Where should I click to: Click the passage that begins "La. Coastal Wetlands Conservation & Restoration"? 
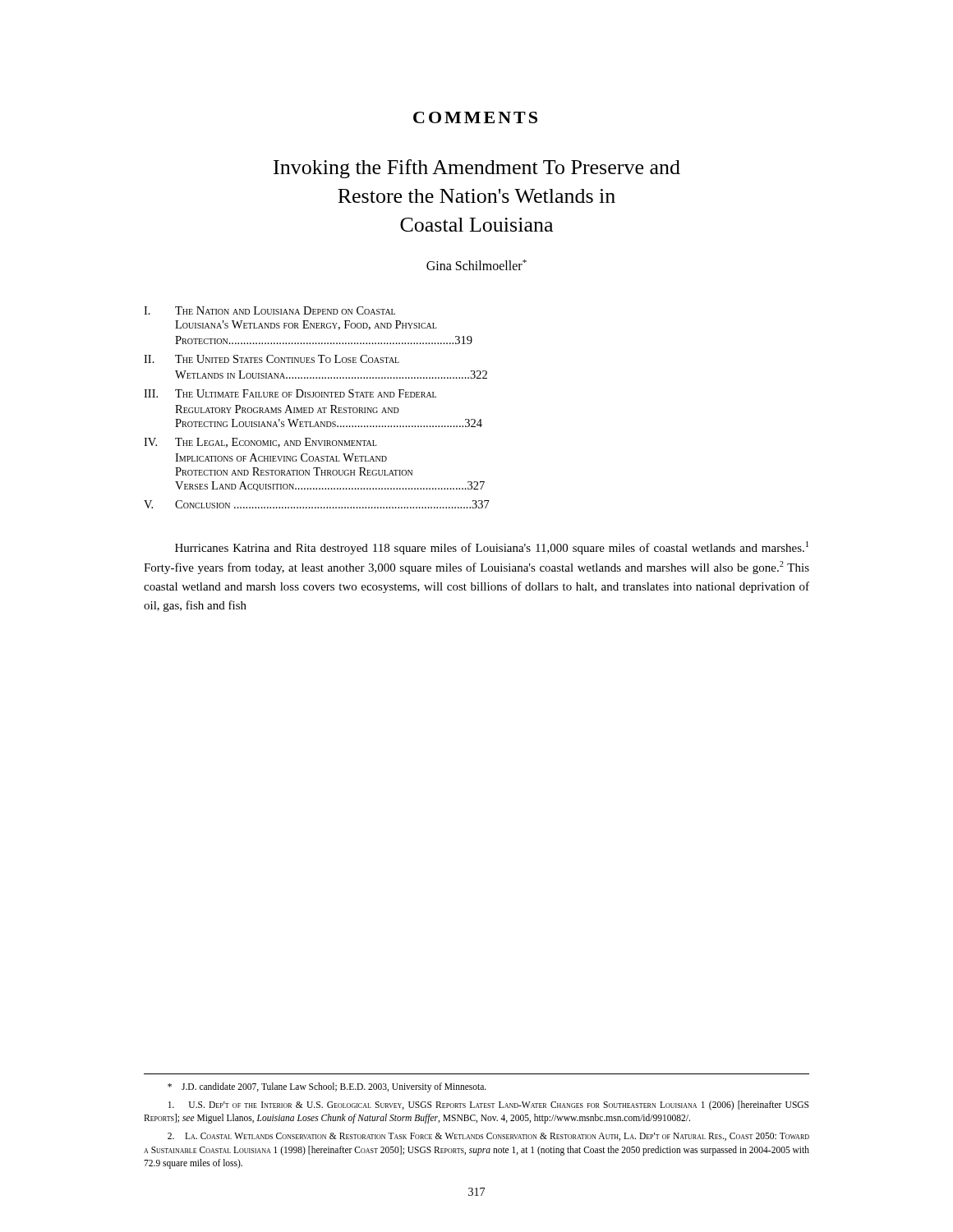tap(476, 1150)
